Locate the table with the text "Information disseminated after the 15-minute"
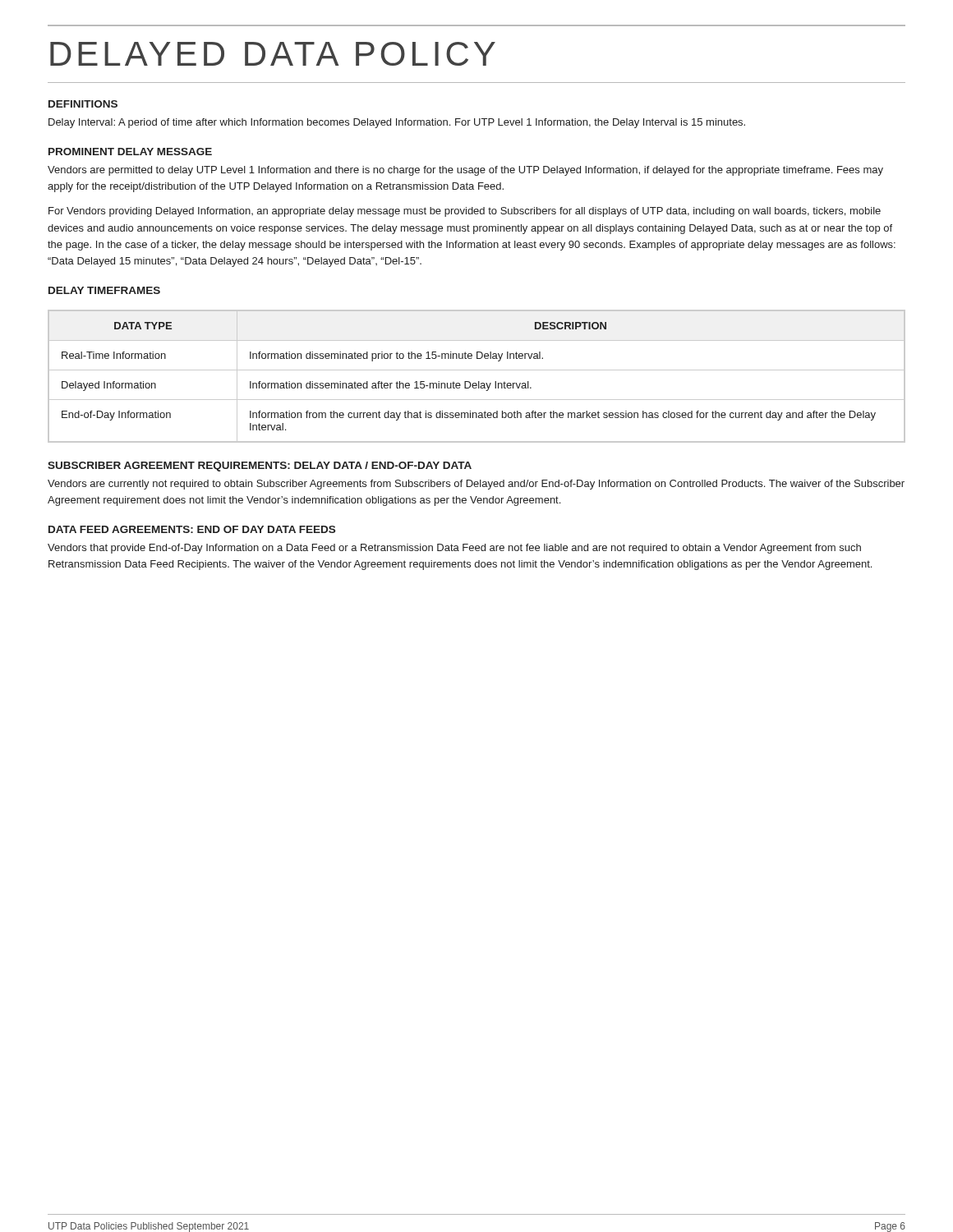The height and width of the screenshot is (1232, 953). point(476,376)
